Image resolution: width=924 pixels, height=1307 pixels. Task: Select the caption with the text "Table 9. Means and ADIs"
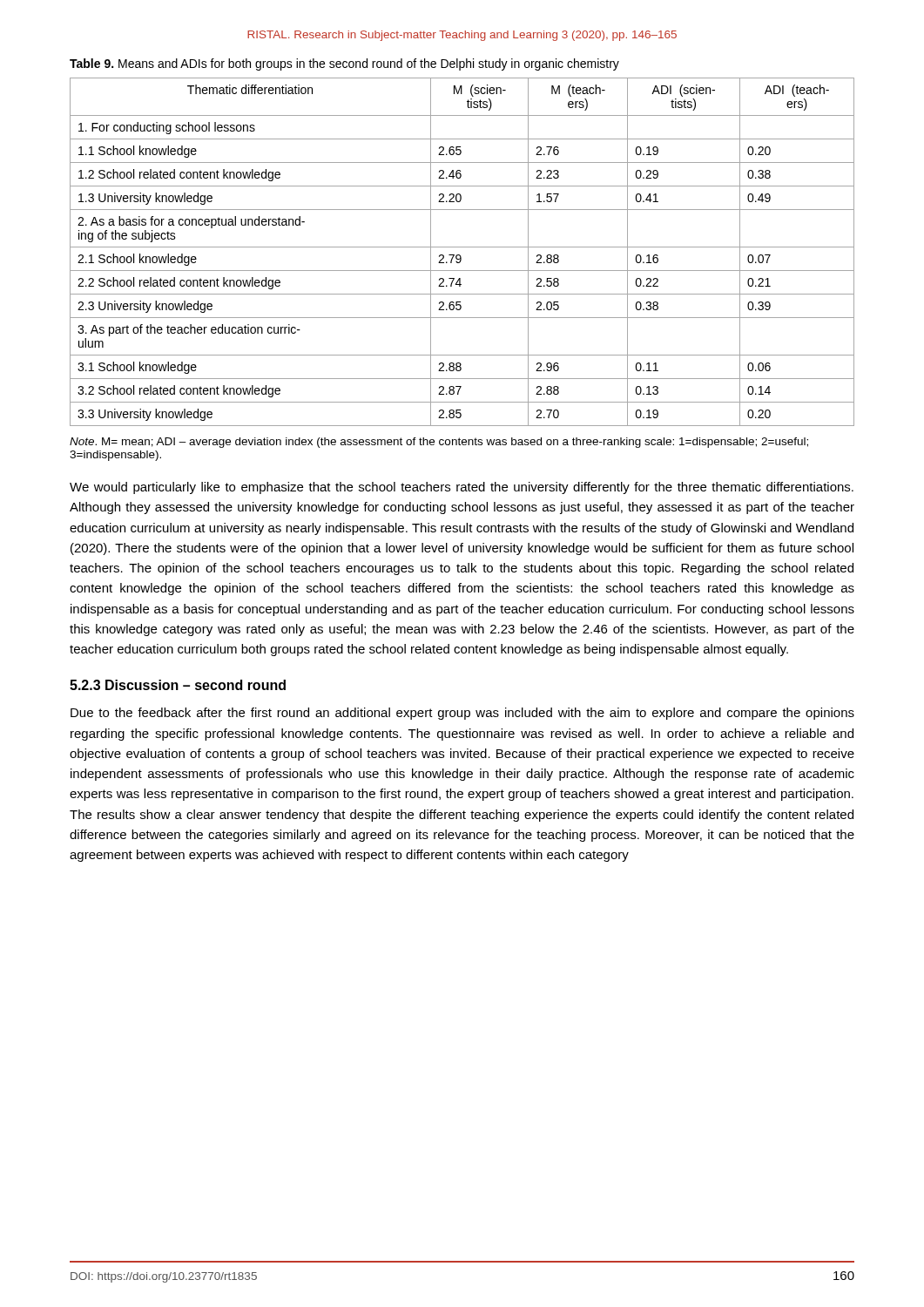point(344,64)
